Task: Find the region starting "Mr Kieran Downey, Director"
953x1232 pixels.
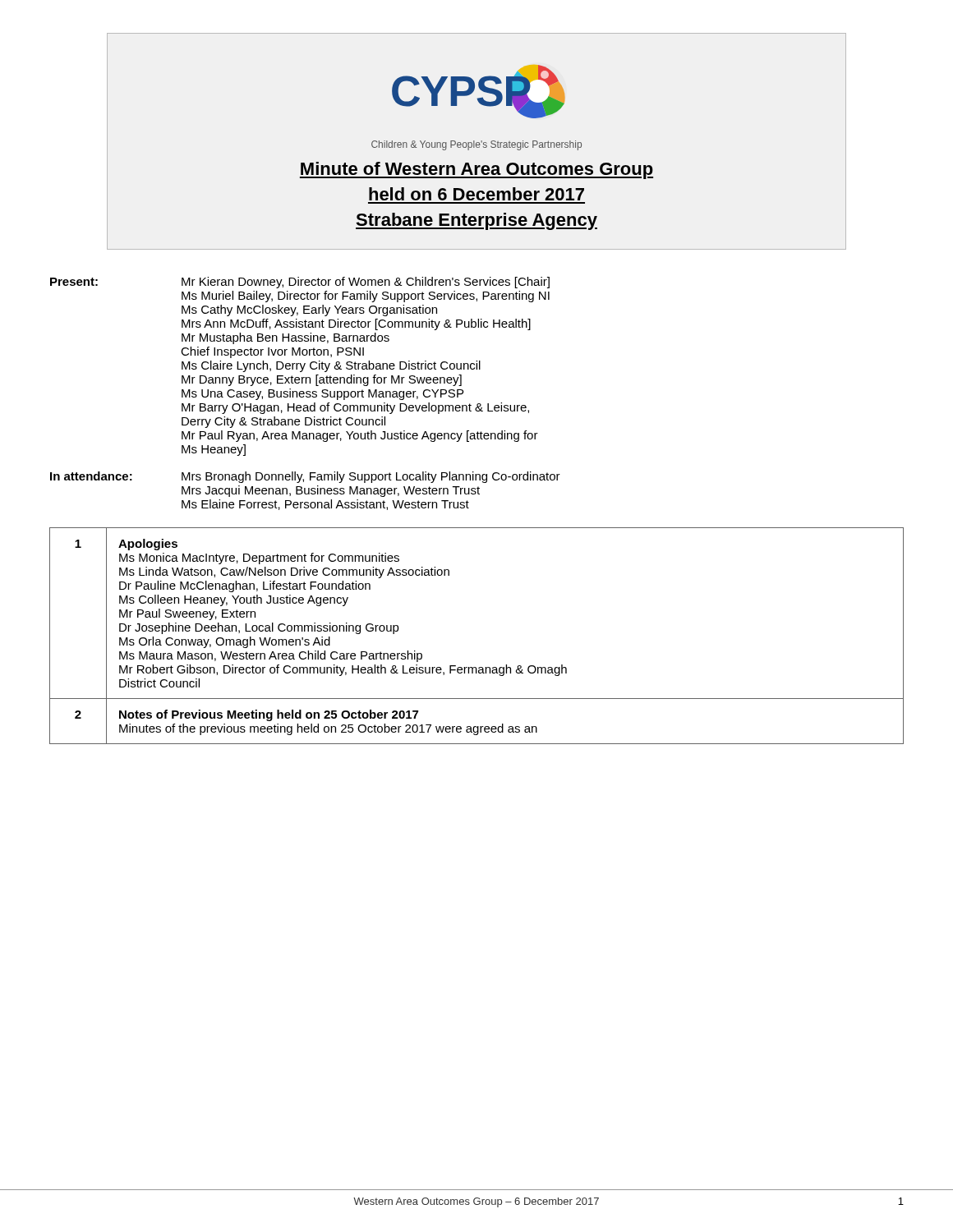Action: (x=366, y=365)
